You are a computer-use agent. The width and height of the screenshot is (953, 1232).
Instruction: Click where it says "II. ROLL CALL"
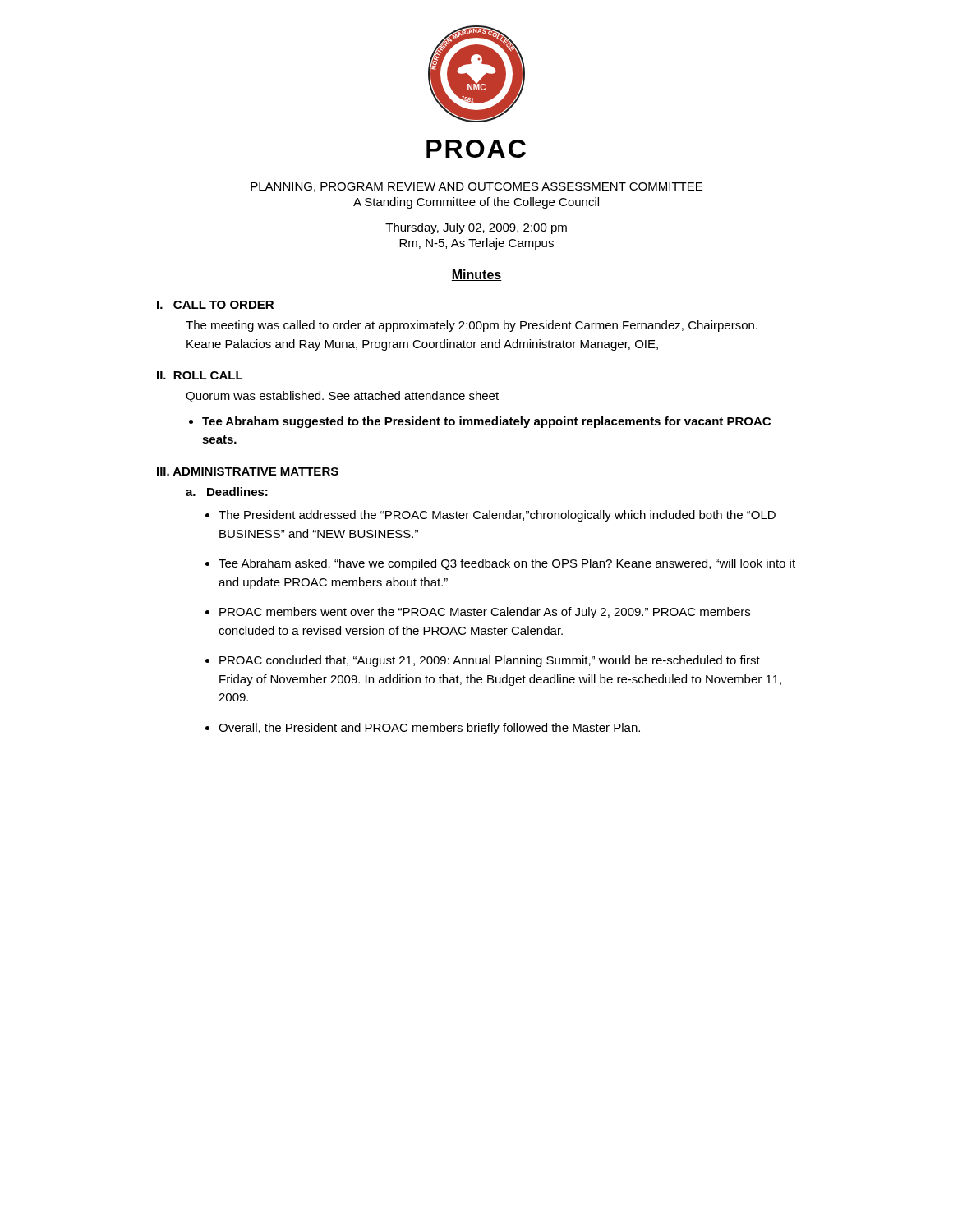(199, 375)
